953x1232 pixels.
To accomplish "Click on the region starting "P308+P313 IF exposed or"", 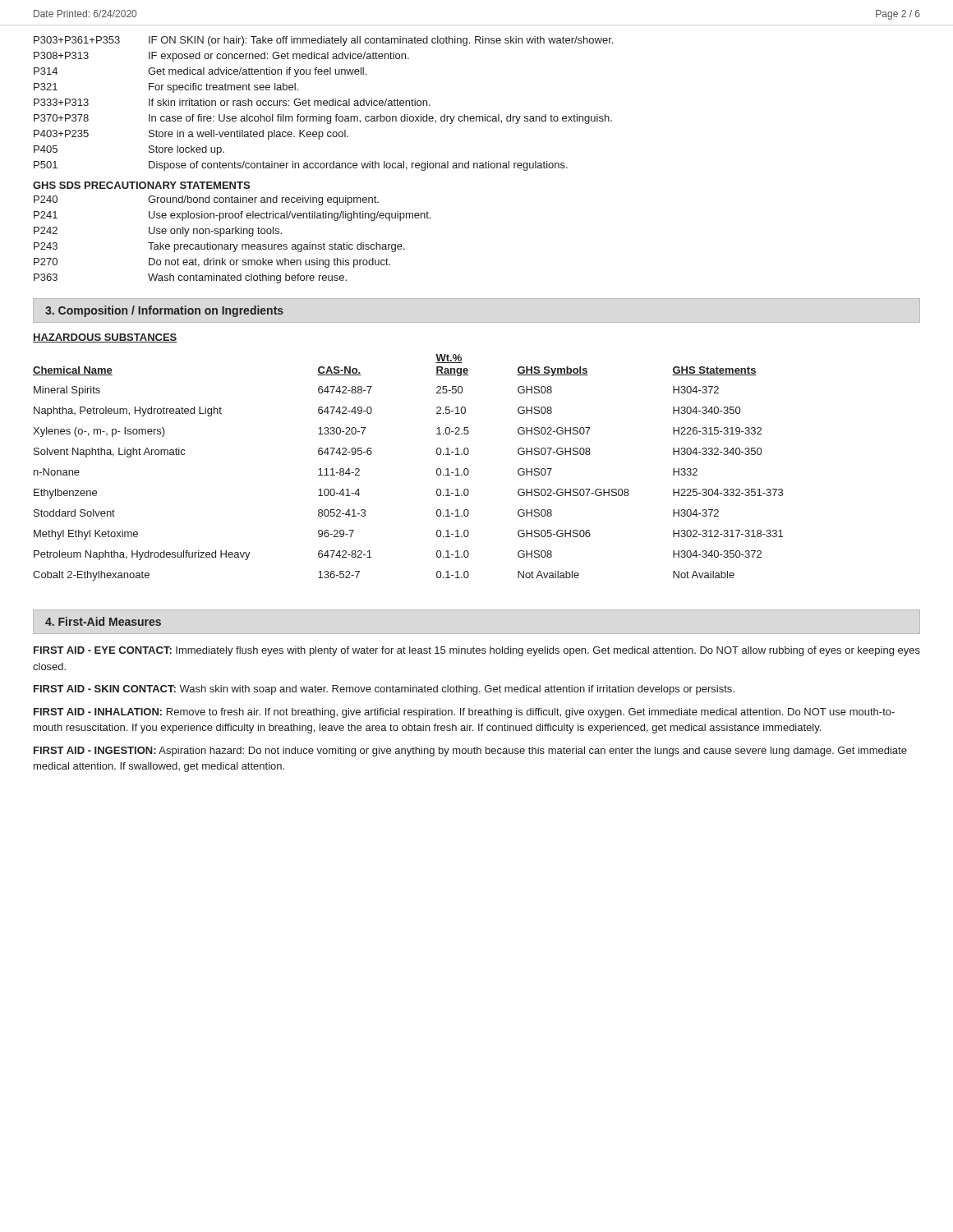I will click(221, 57).
